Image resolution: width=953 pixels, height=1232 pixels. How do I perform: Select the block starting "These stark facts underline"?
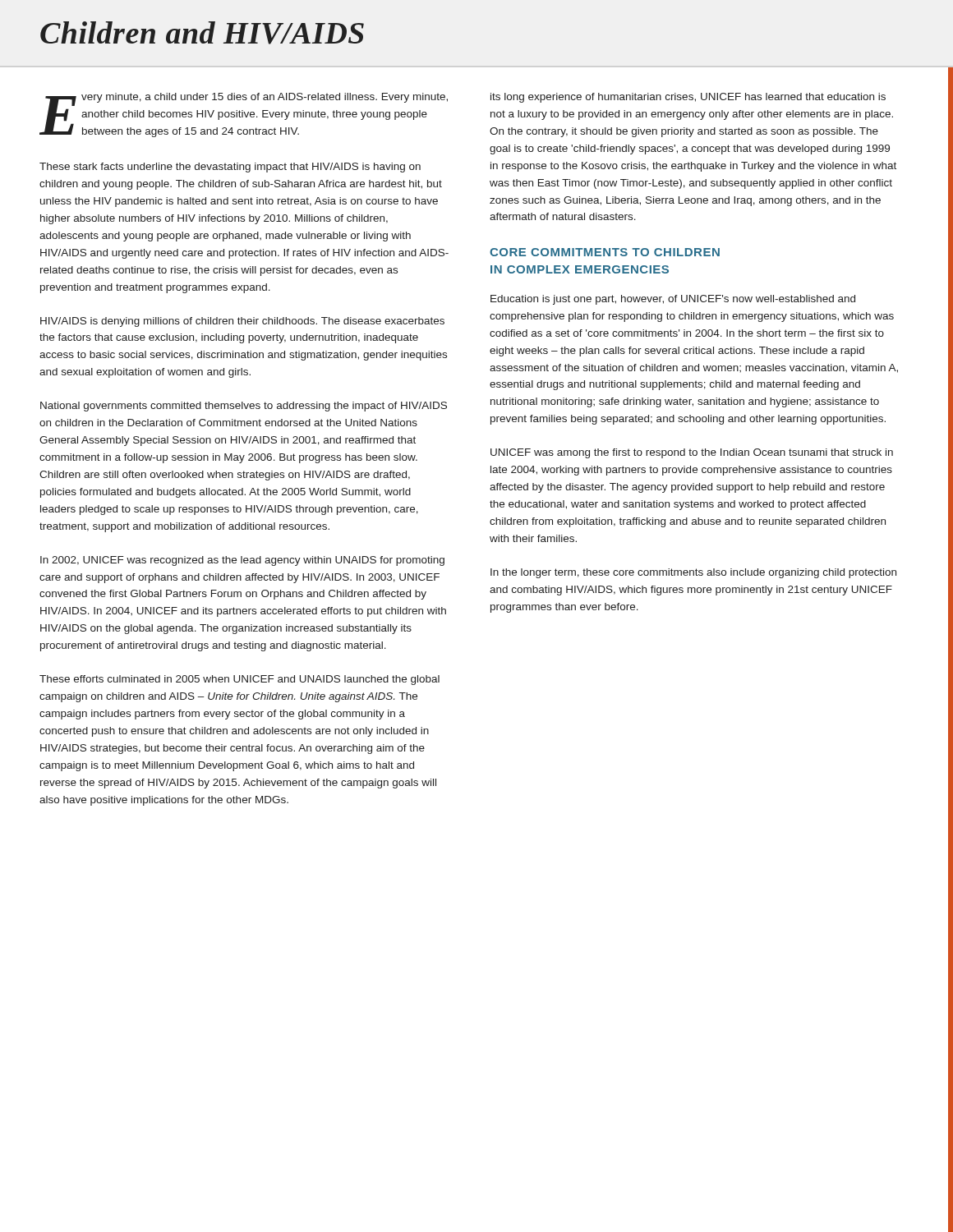244,227
